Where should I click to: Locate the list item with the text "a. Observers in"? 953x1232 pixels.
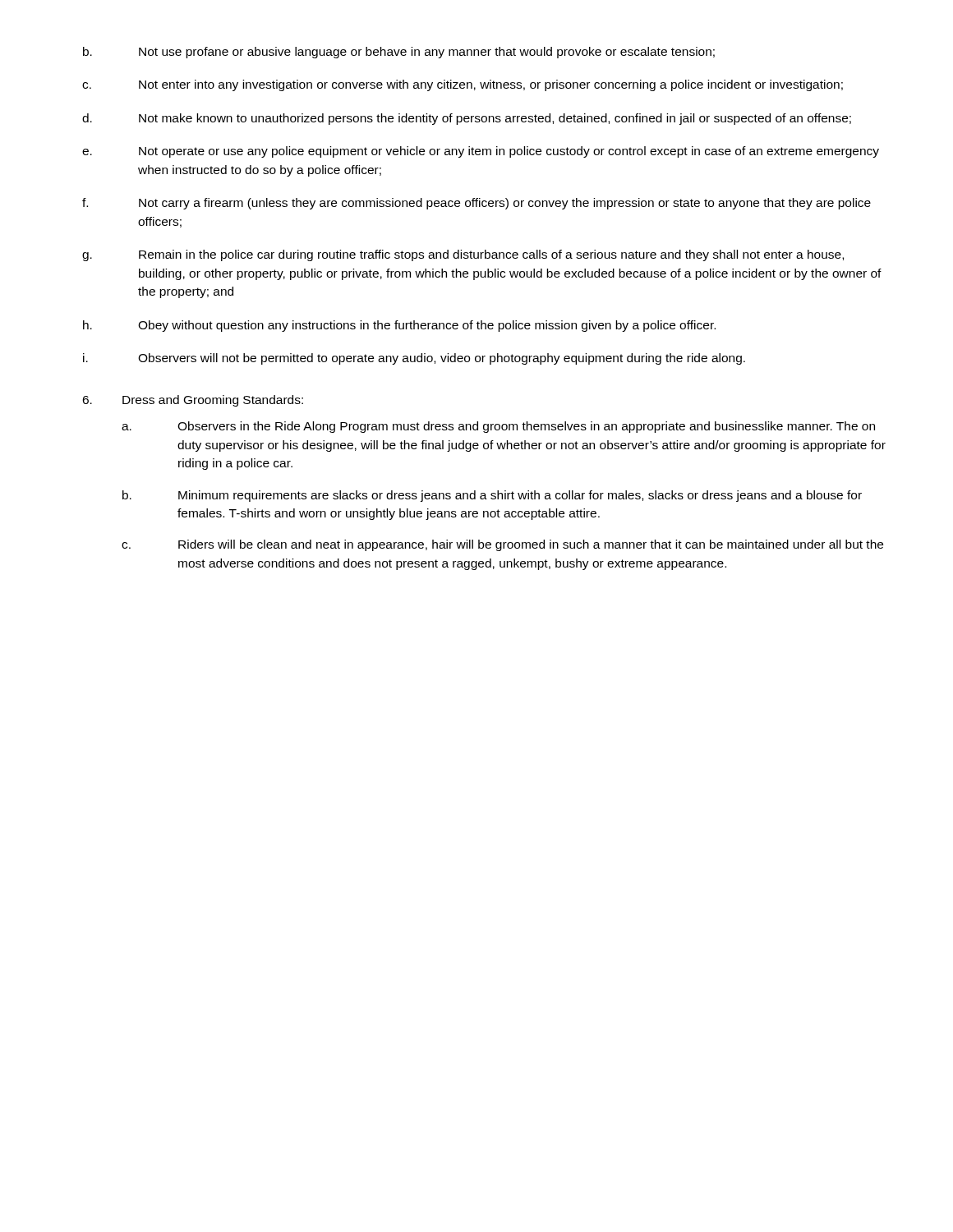click(504, 445)
